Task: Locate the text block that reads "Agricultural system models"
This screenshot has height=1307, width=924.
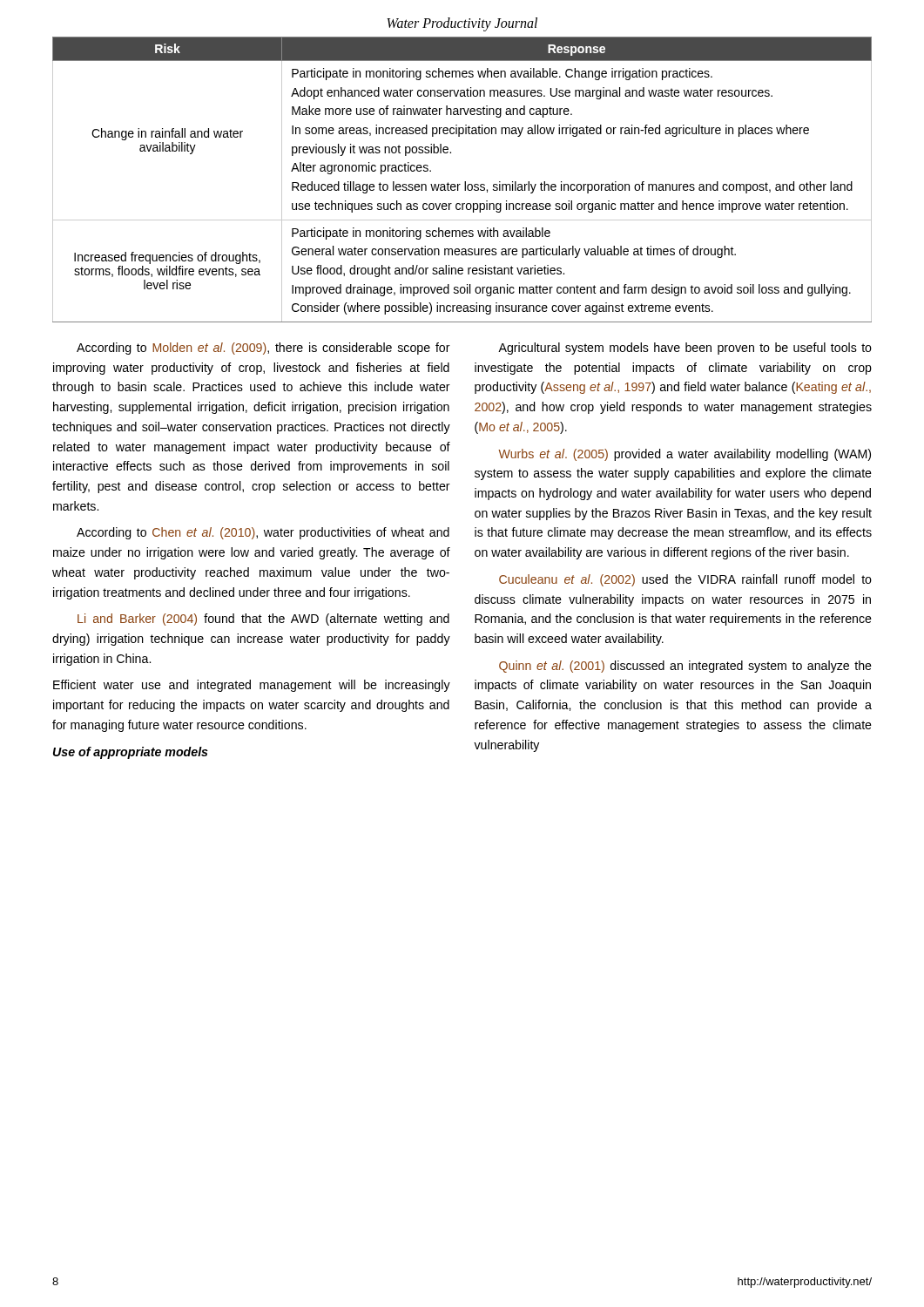Action: (673, 388)
